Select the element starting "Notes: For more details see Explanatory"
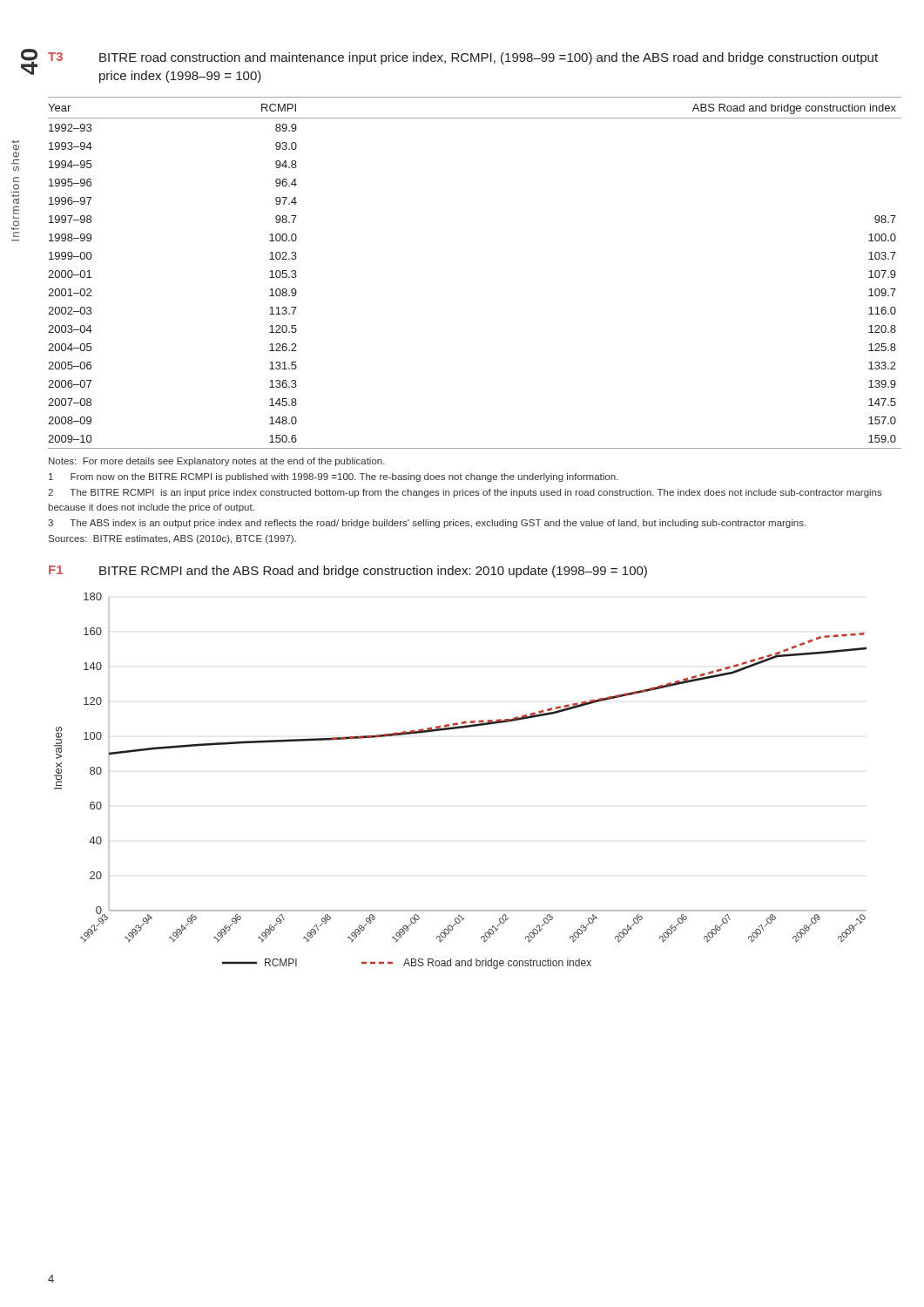This screenshot has height=1307, width=924. [465, 500]
